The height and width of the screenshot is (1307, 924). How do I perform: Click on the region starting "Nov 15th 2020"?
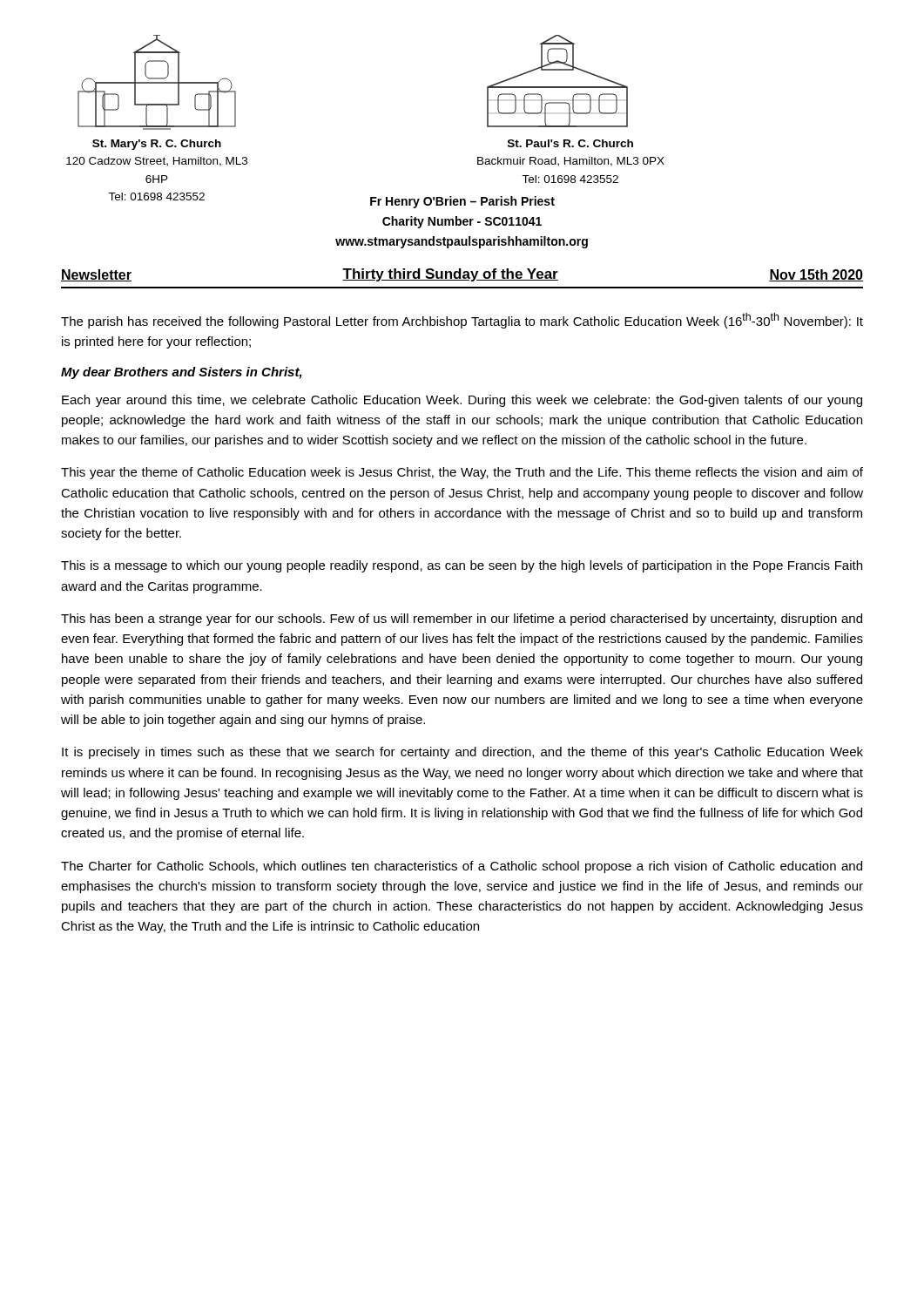click(x=816, y=275)
